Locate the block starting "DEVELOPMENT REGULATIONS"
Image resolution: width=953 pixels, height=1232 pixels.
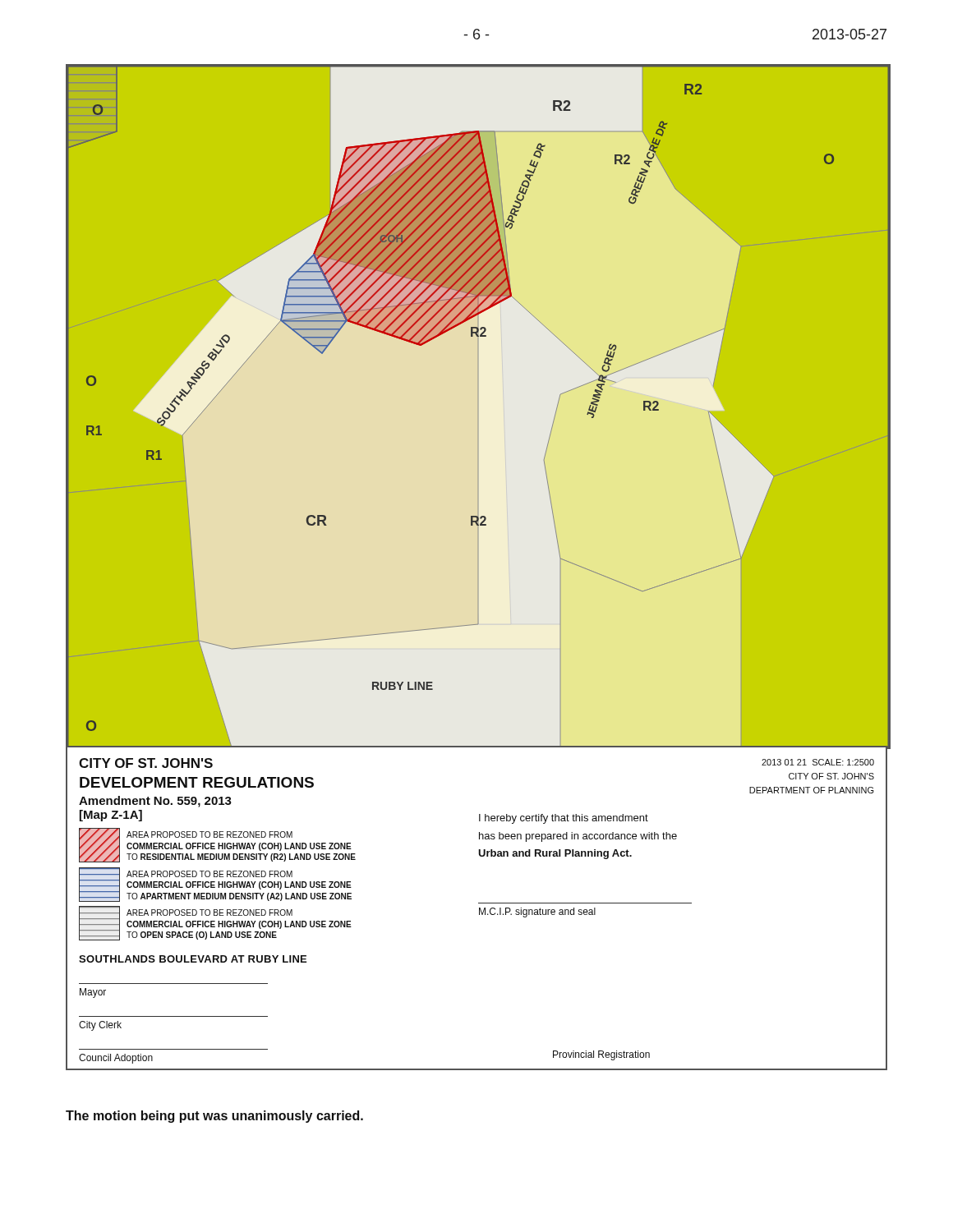[197, 782]
